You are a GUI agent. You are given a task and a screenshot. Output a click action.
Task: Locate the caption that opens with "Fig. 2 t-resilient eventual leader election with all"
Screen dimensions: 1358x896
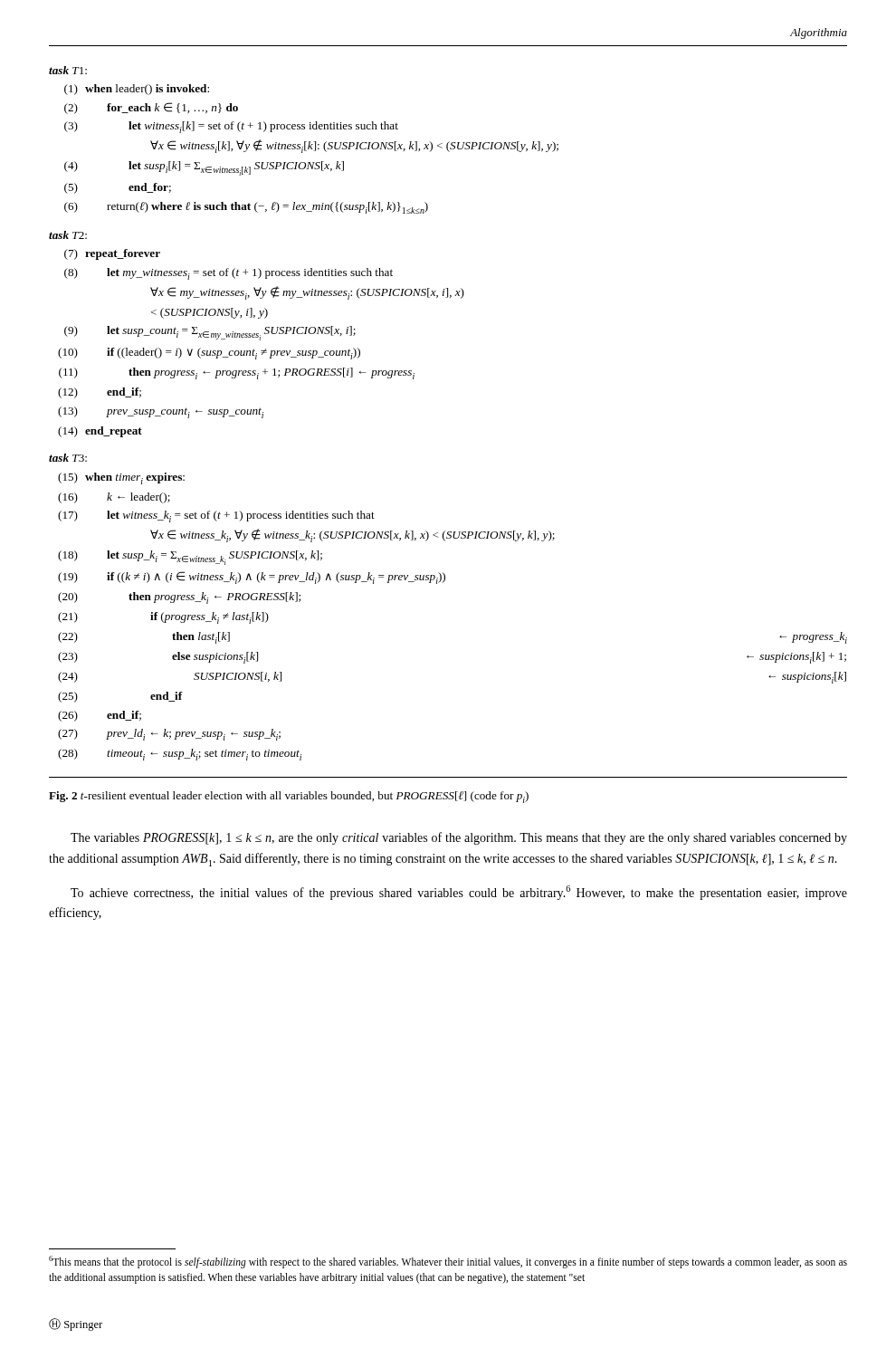coord(289,796)
